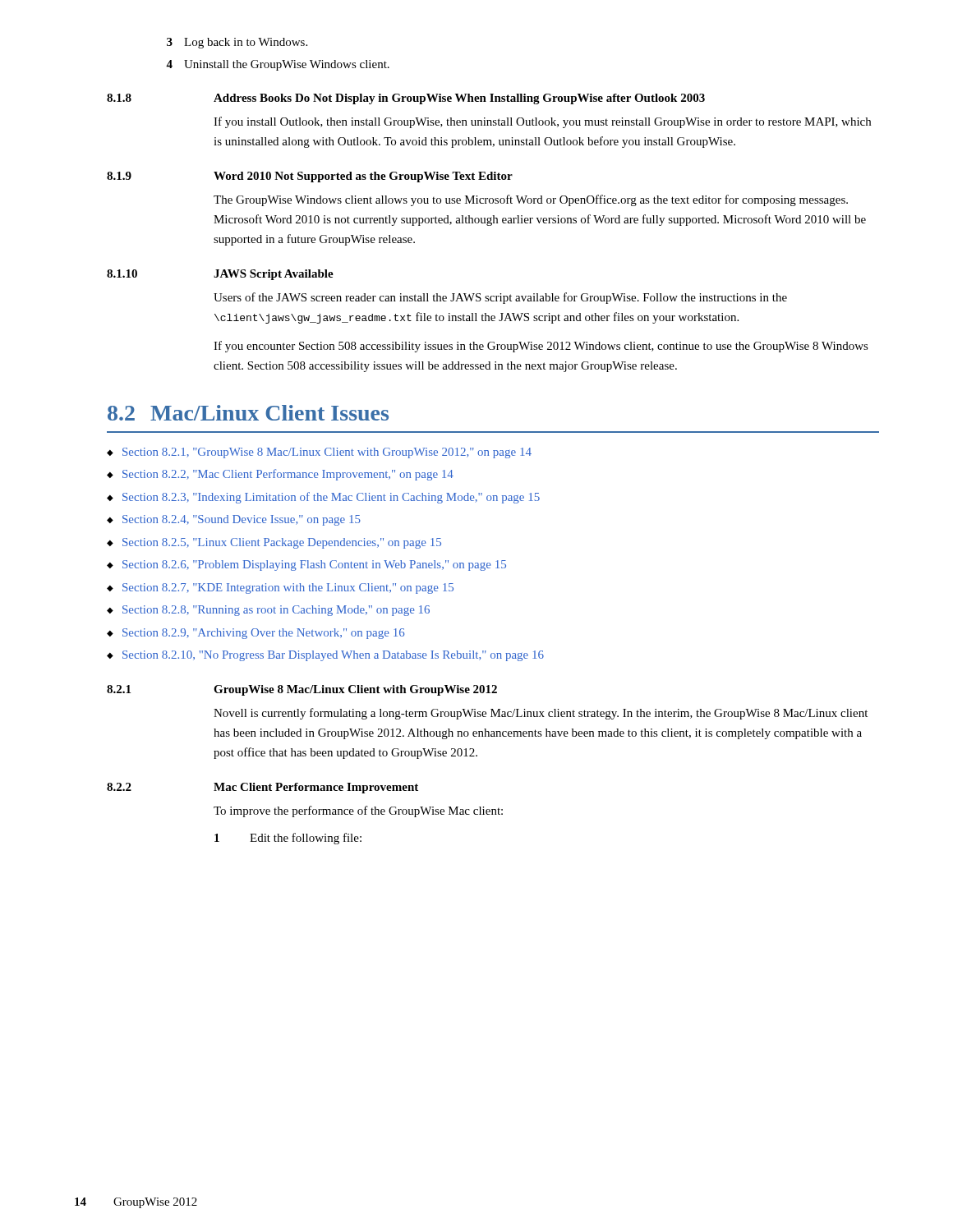
Task: Find the region starting "Section 8.2.5, "Linux Client"
Action: click(274, 543)
